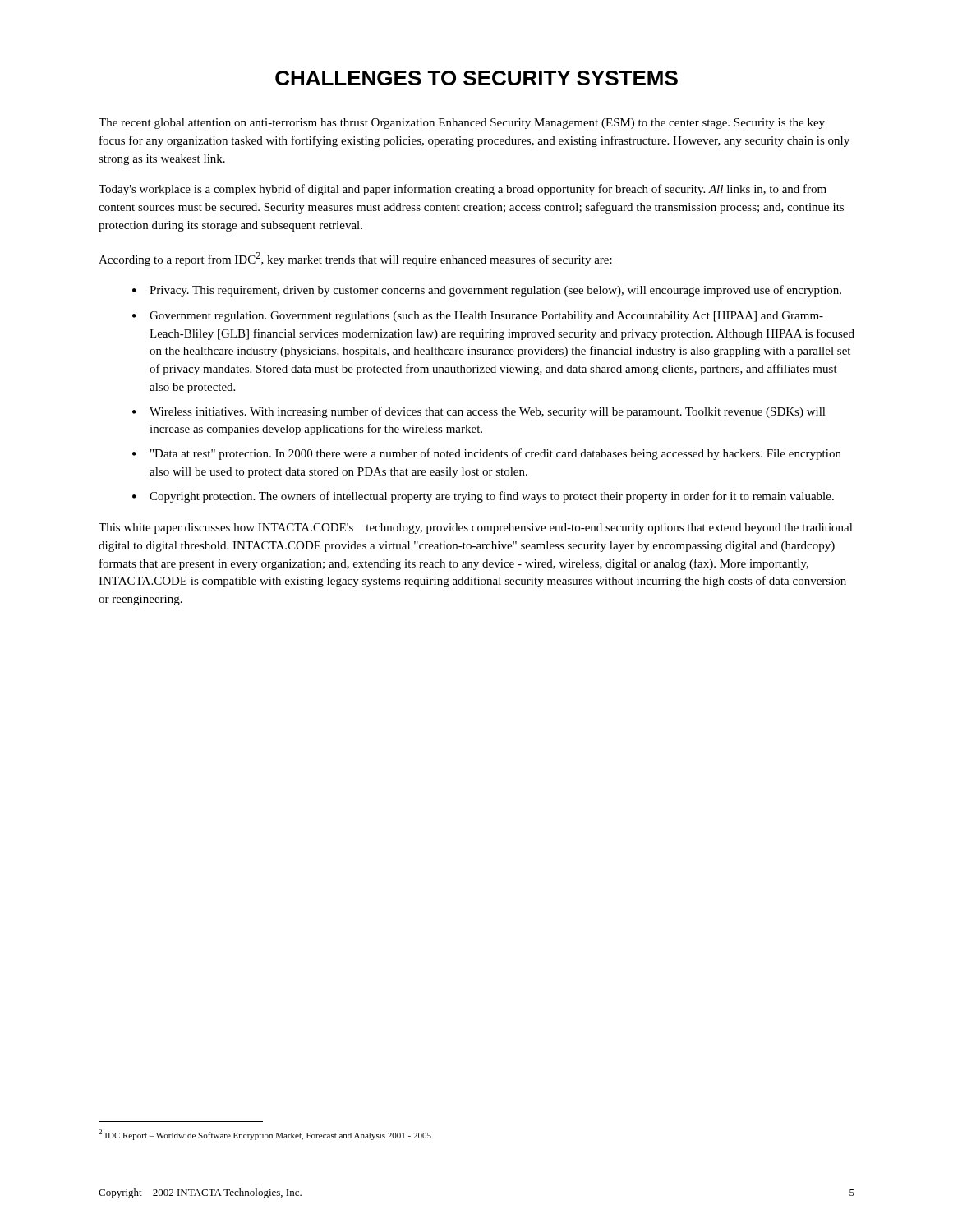The height and width of the screenshot is (1232, 953).
Task: Click on the list item containing "• Wireless initiatives. With"
Action: point(493,421)
